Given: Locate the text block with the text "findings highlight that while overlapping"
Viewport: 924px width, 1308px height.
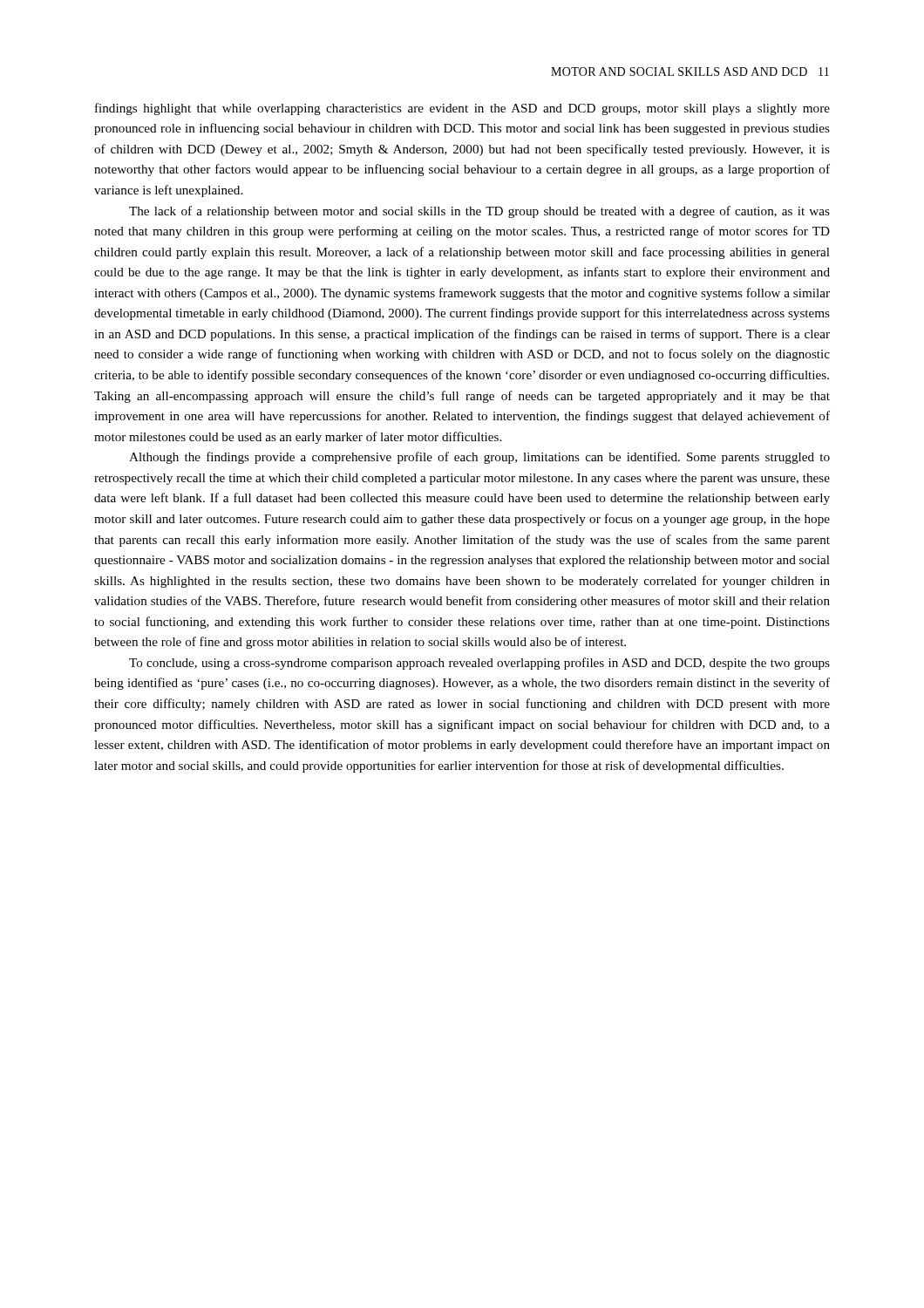Looking at the screenshot, I should [x=462, y=149].
